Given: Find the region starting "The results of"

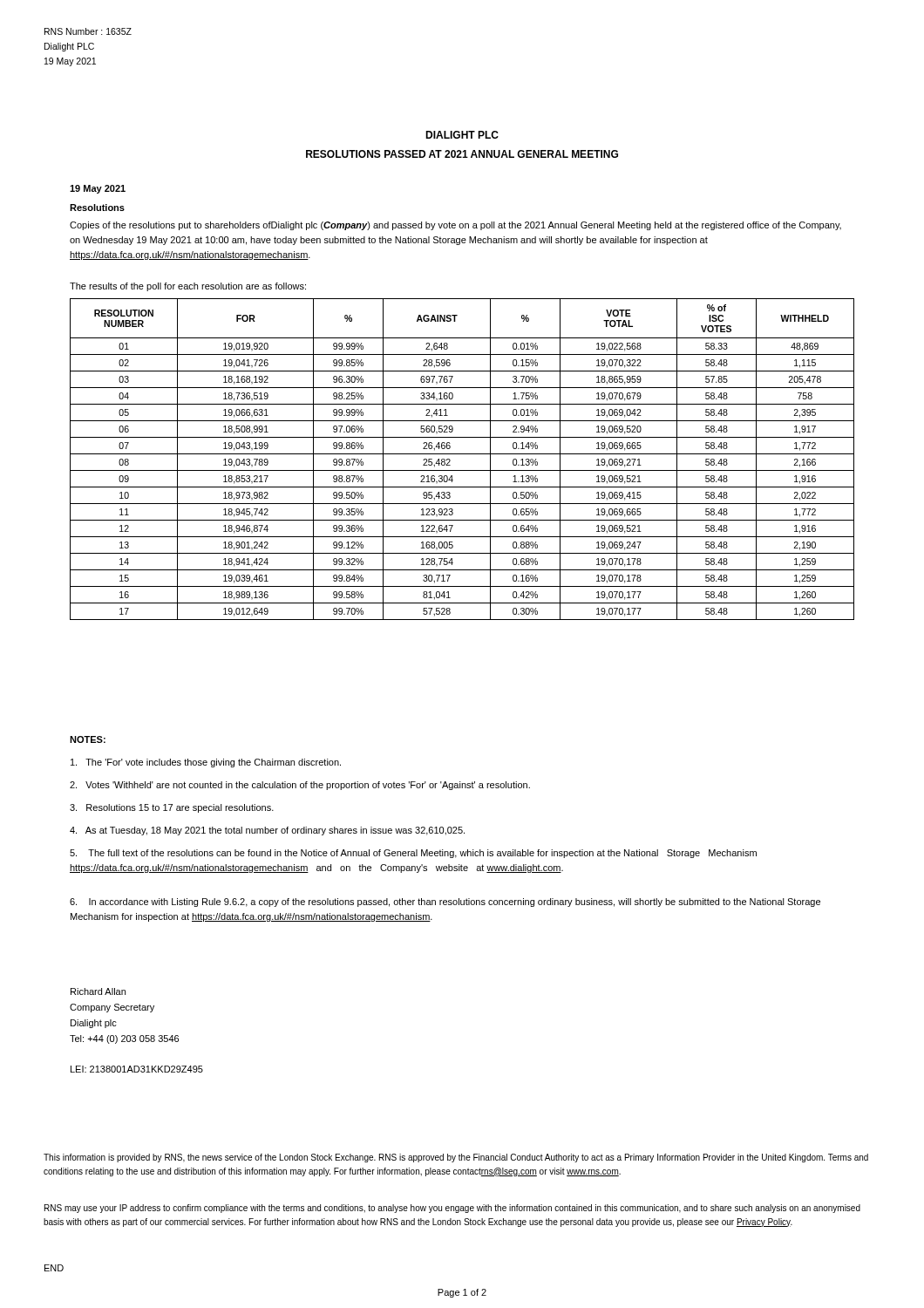Looking at the screenshot, I should [188, 286].
